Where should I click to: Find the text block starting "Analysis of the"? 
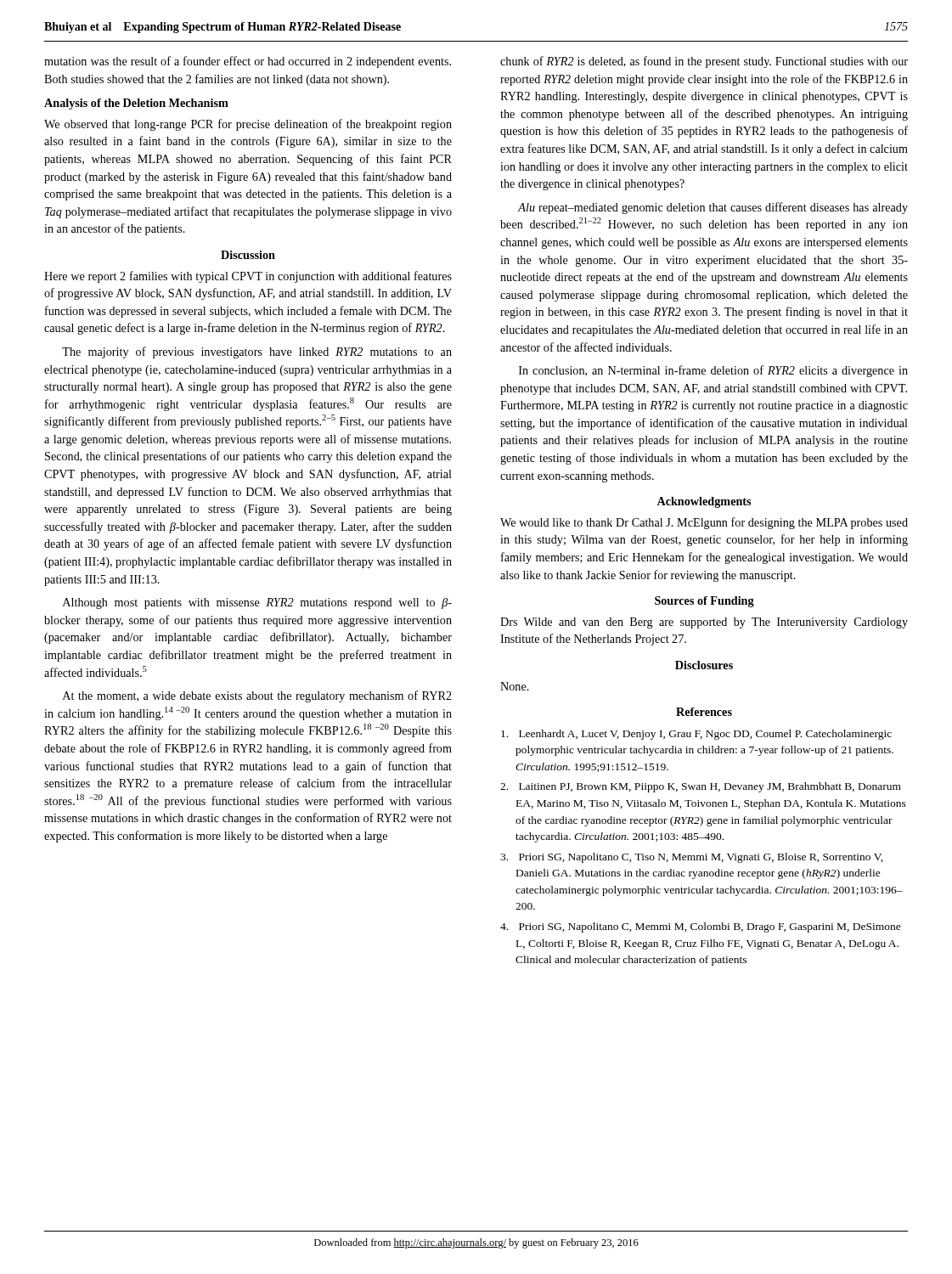tap(136, 103)
